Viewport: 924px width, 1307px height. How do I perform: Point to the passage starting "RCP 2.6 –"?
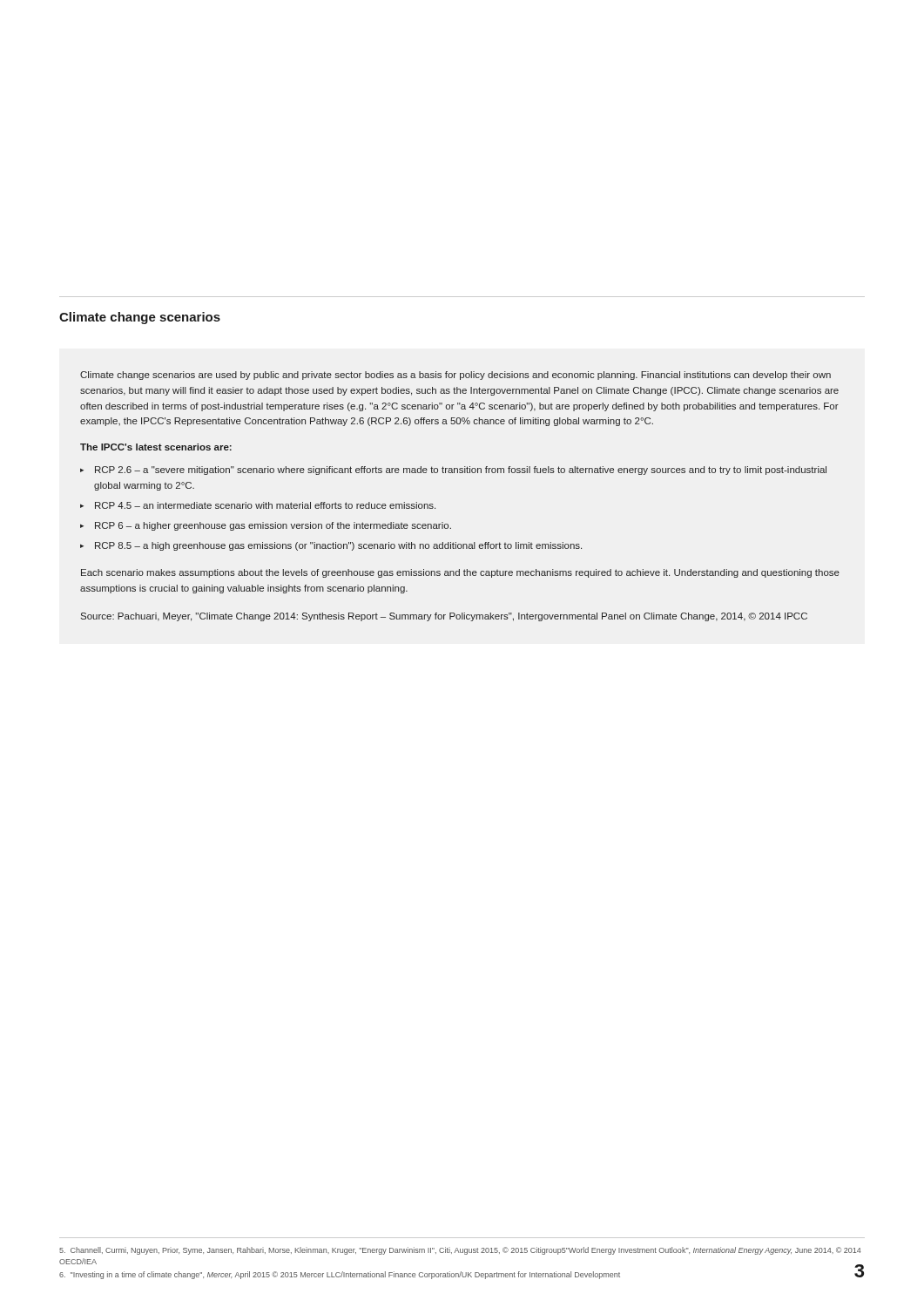[x=461, y=478]
